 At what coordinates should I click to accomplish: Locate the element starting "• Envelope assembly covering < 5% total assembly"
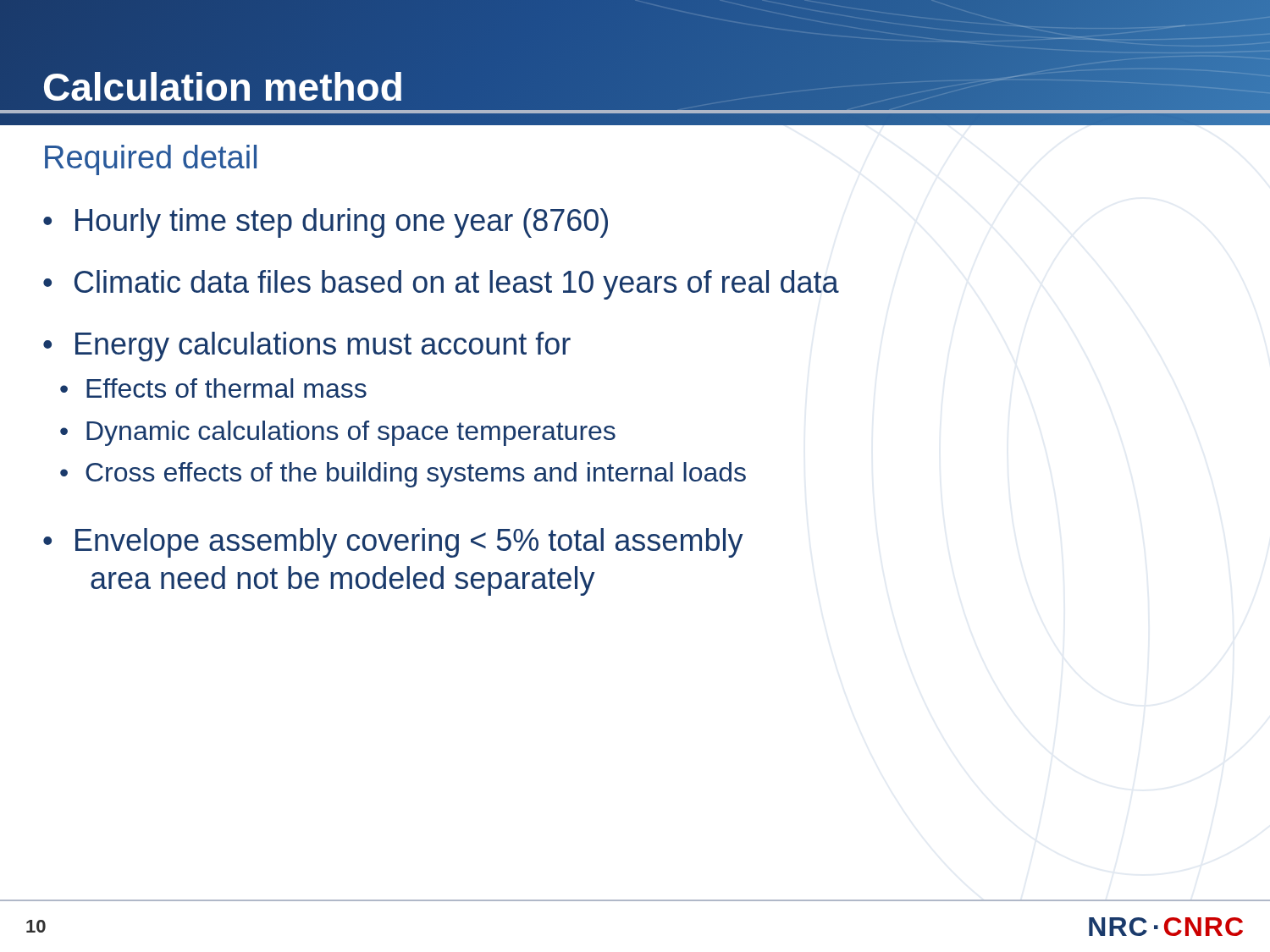[393, 559]
